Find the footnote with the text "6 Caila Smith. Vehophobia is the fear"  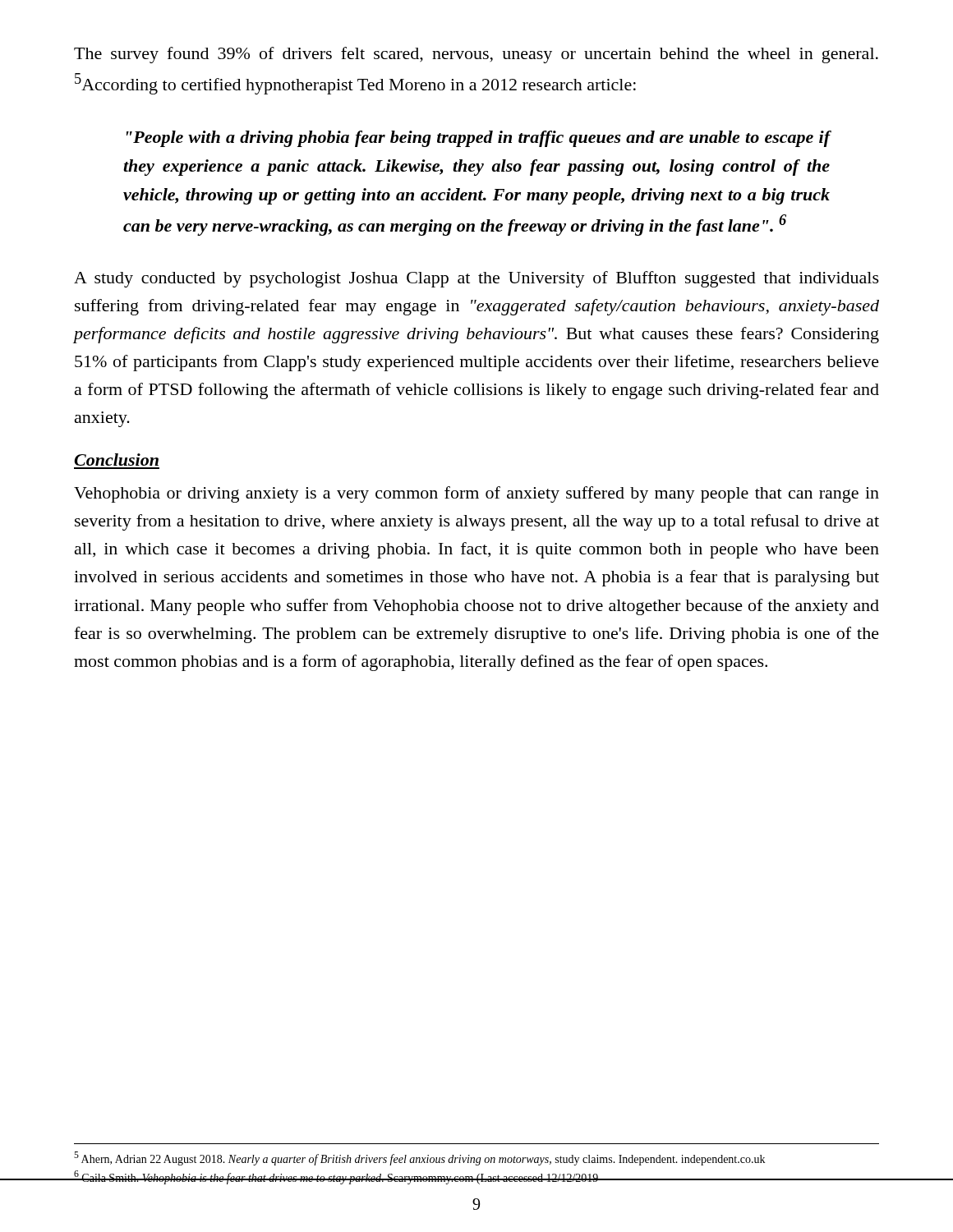[x=336, y=1176]
